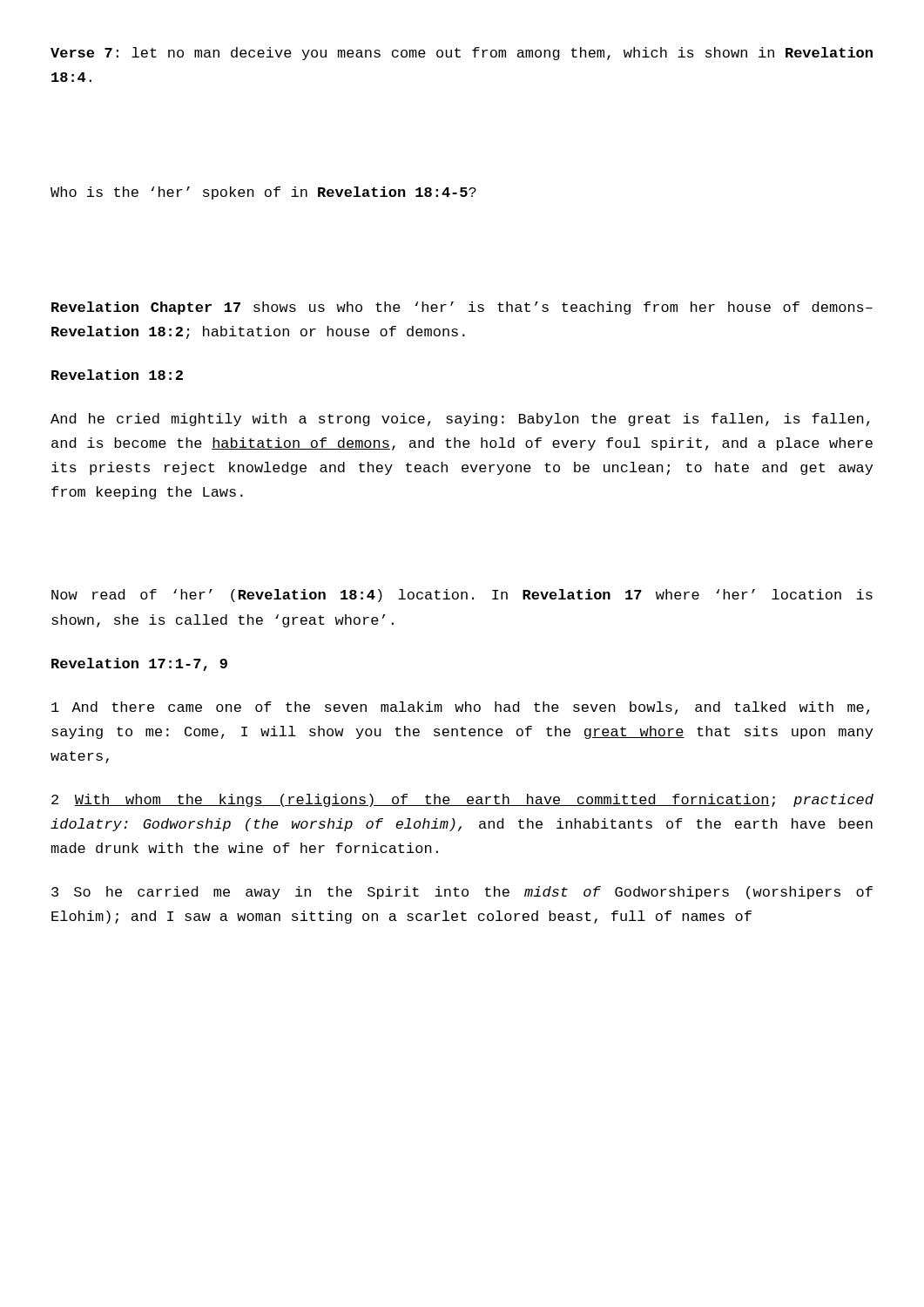Screen dimensions: 1307x924
Task: Locate the block of text that opens with "Now read of ‘her’ (Revelation 18:4) location."
Action: pyautogui.click(x=462, y=609)
